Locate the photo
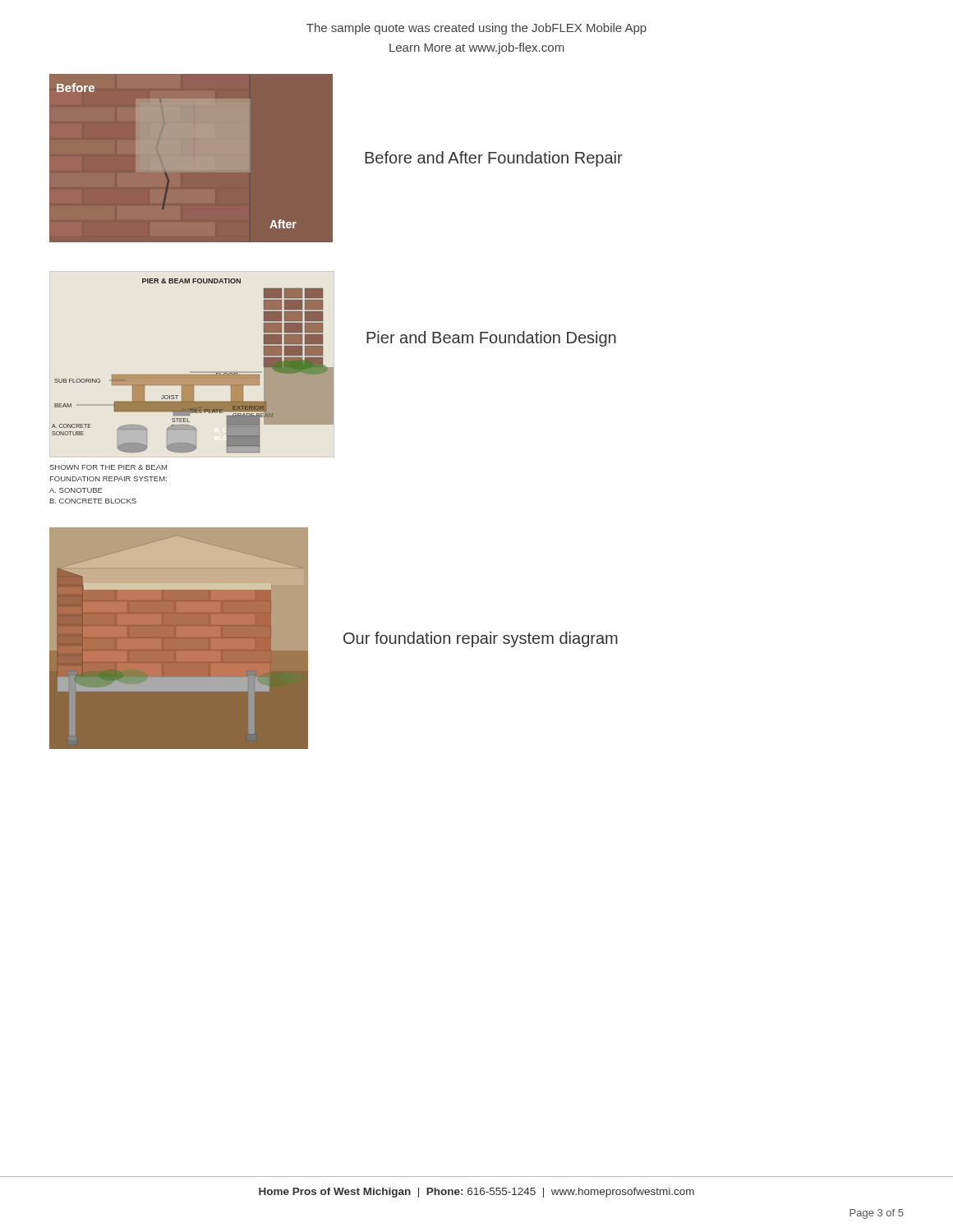 point(191,158)
